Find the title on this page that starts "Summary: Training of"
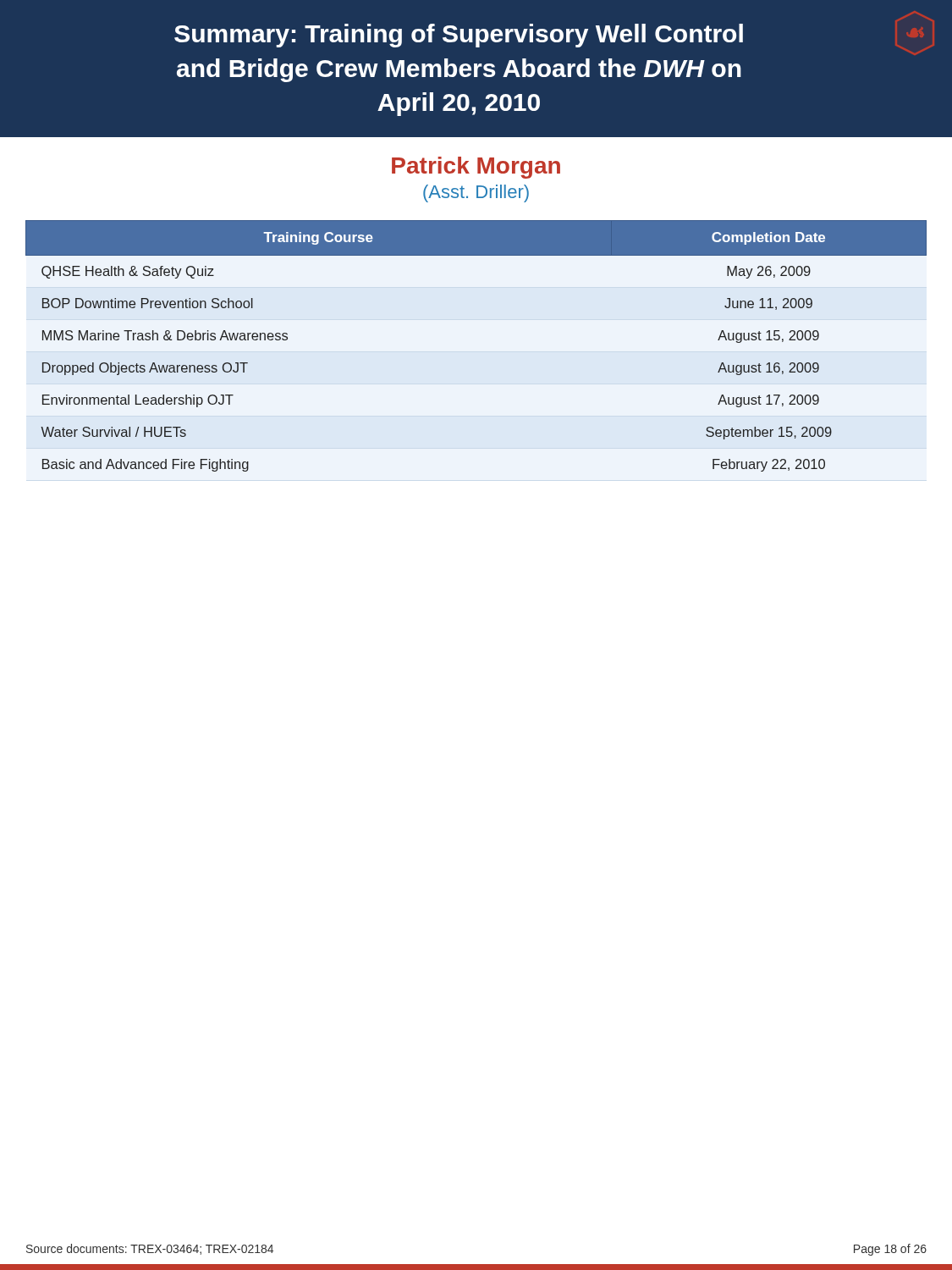The image size is (952, 1270). point(481,64)
